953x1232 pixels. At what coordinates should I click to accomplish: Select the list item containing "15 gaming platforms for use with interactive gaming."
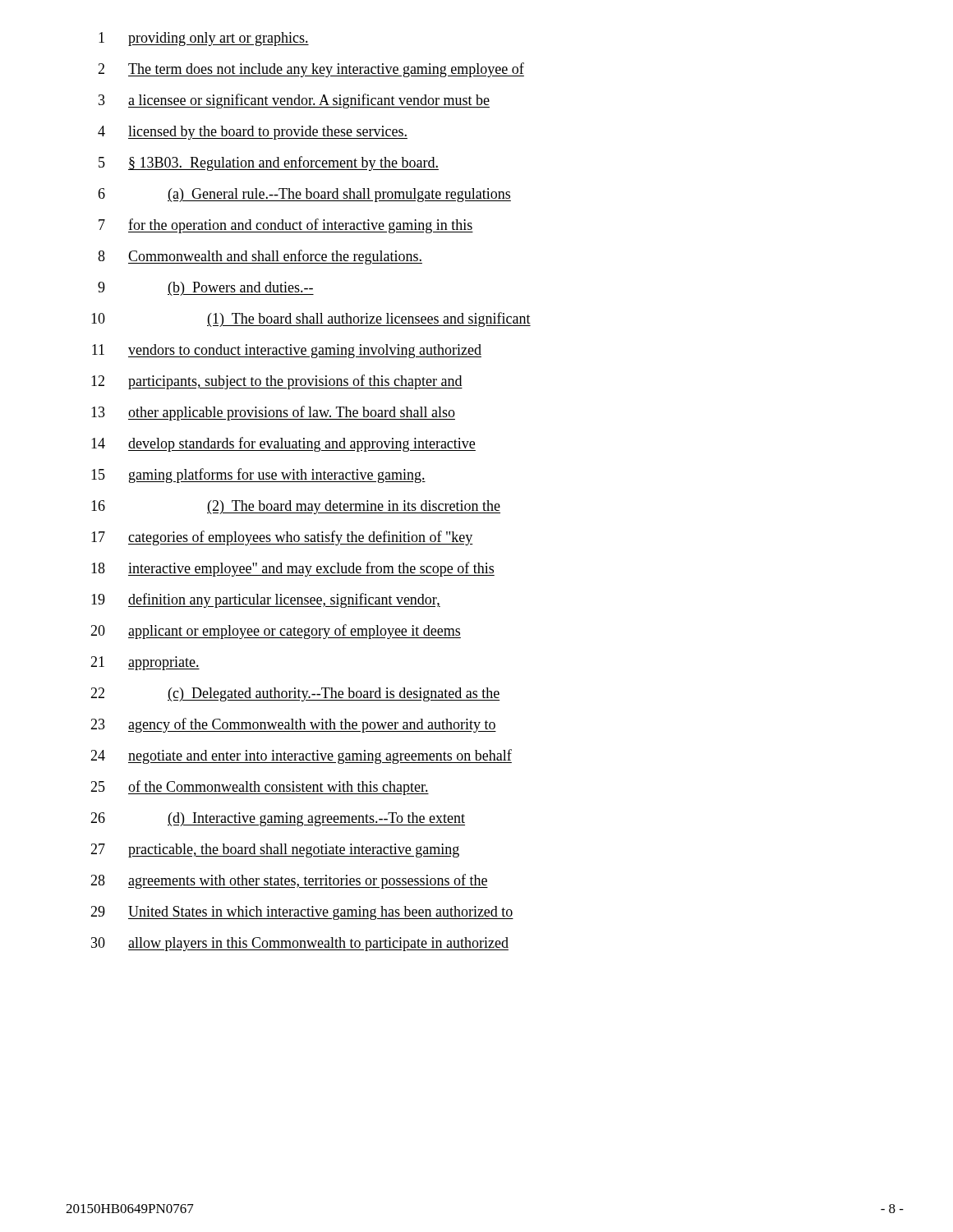258,476
